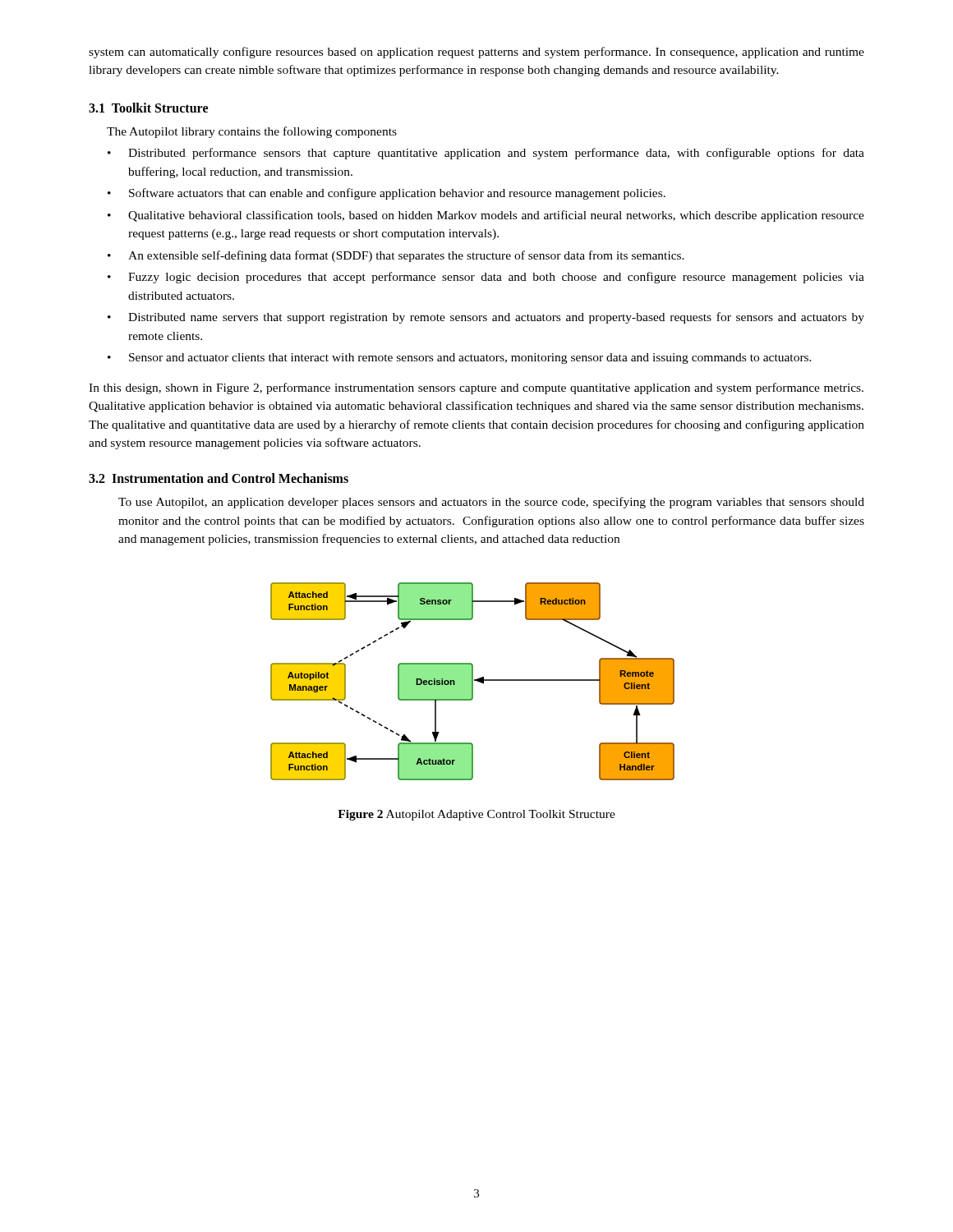Navigate to the passage starting "• Distributed name servers that"
Viewport: 953px width, 1232px height.
(x=486, y=327)
